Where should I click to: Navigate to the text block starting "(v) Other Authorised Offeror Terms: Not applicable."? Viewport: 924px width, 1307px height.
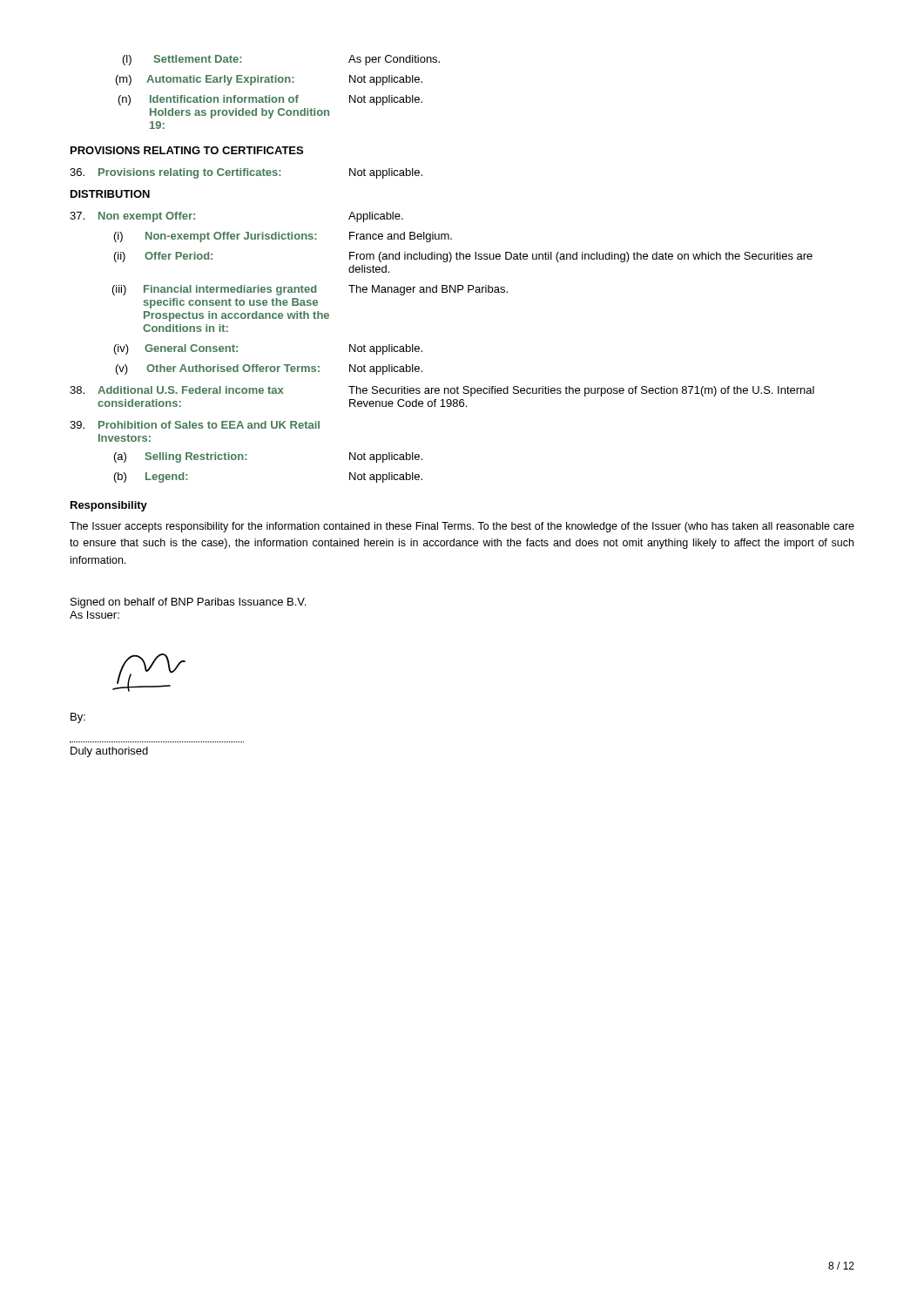269,369
